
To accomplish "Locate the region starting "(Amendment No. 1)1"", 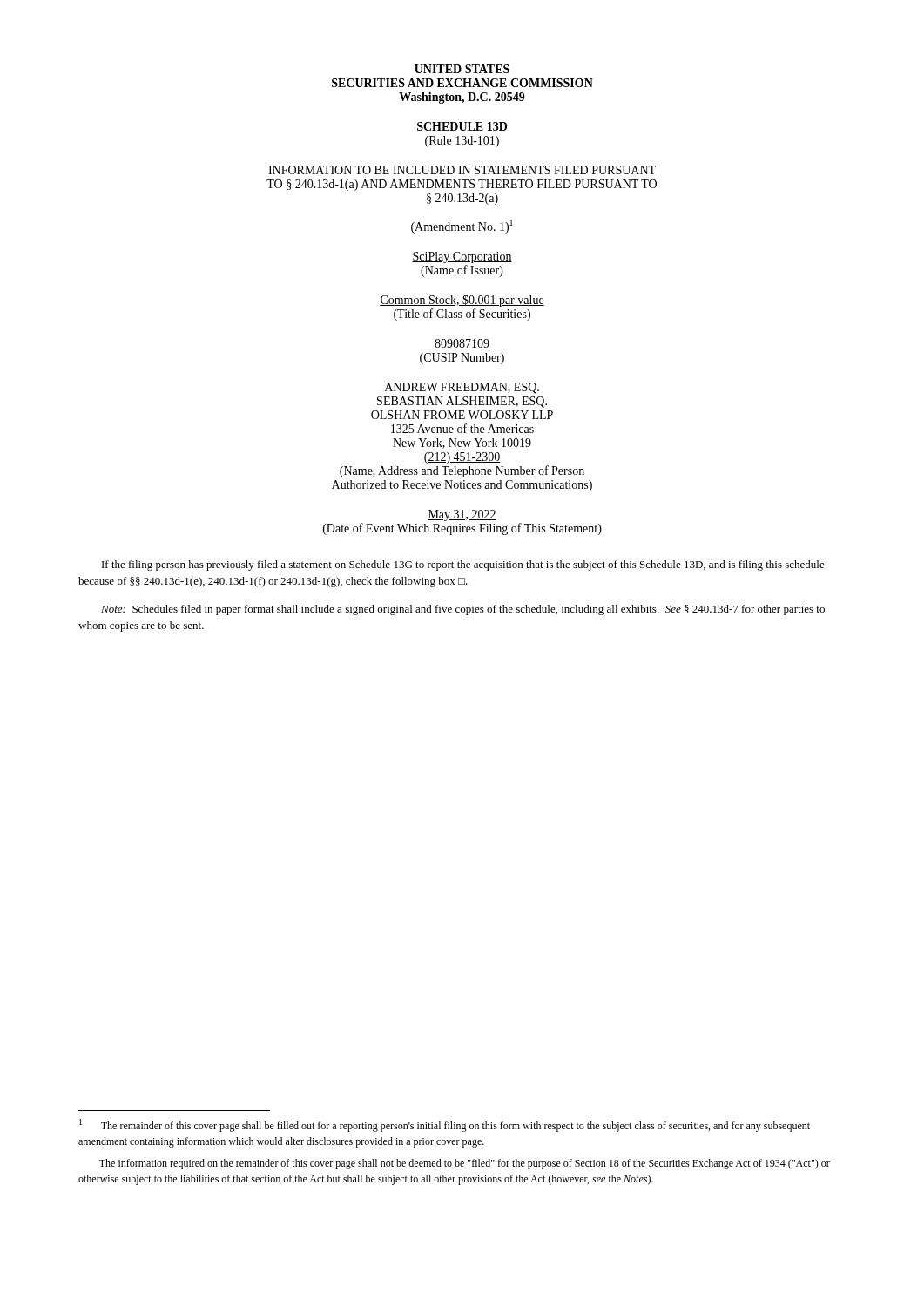I will click(462, 226).
